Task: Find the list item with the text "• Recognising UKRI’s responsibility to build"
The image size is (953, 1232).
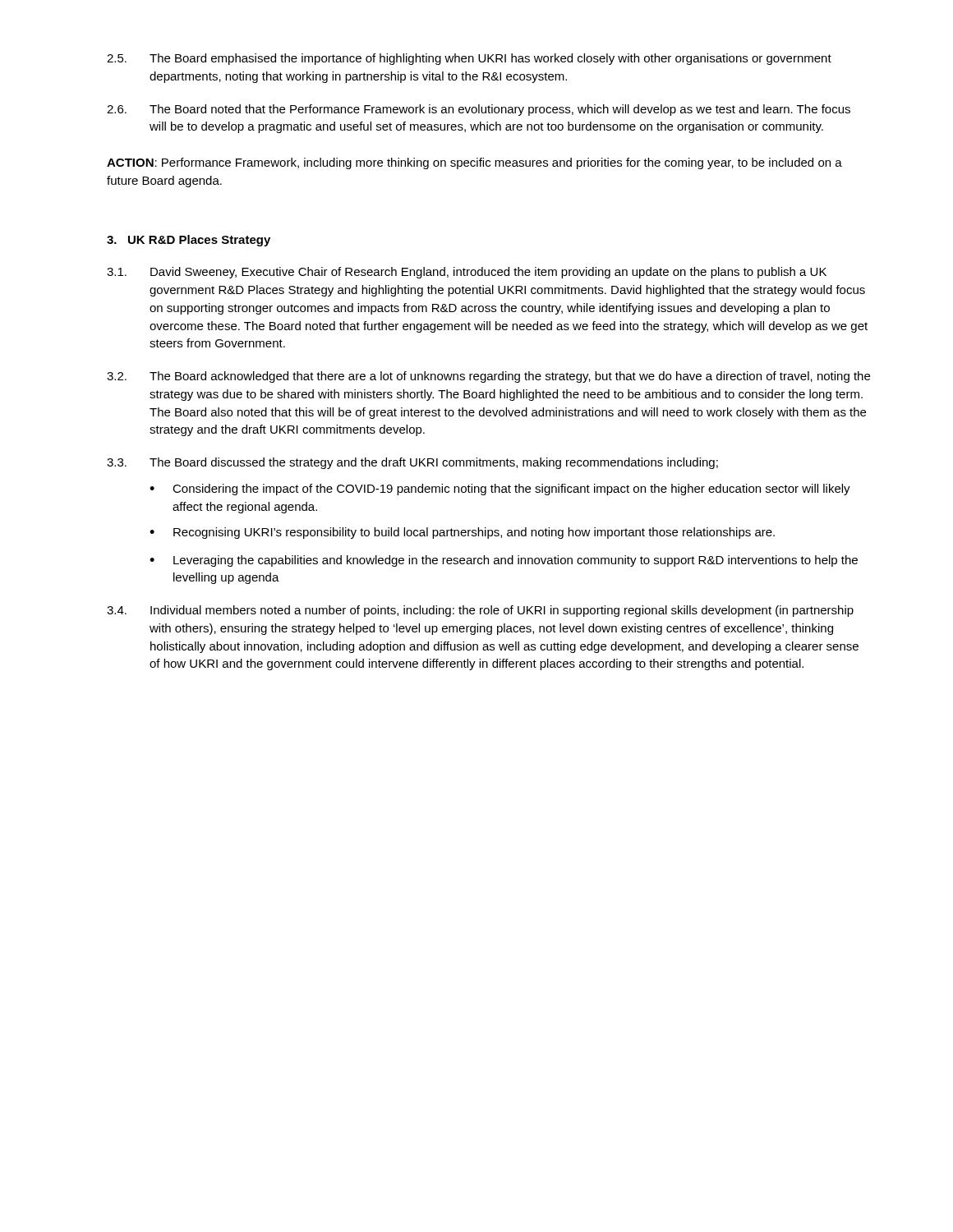Action: (510, 533)
